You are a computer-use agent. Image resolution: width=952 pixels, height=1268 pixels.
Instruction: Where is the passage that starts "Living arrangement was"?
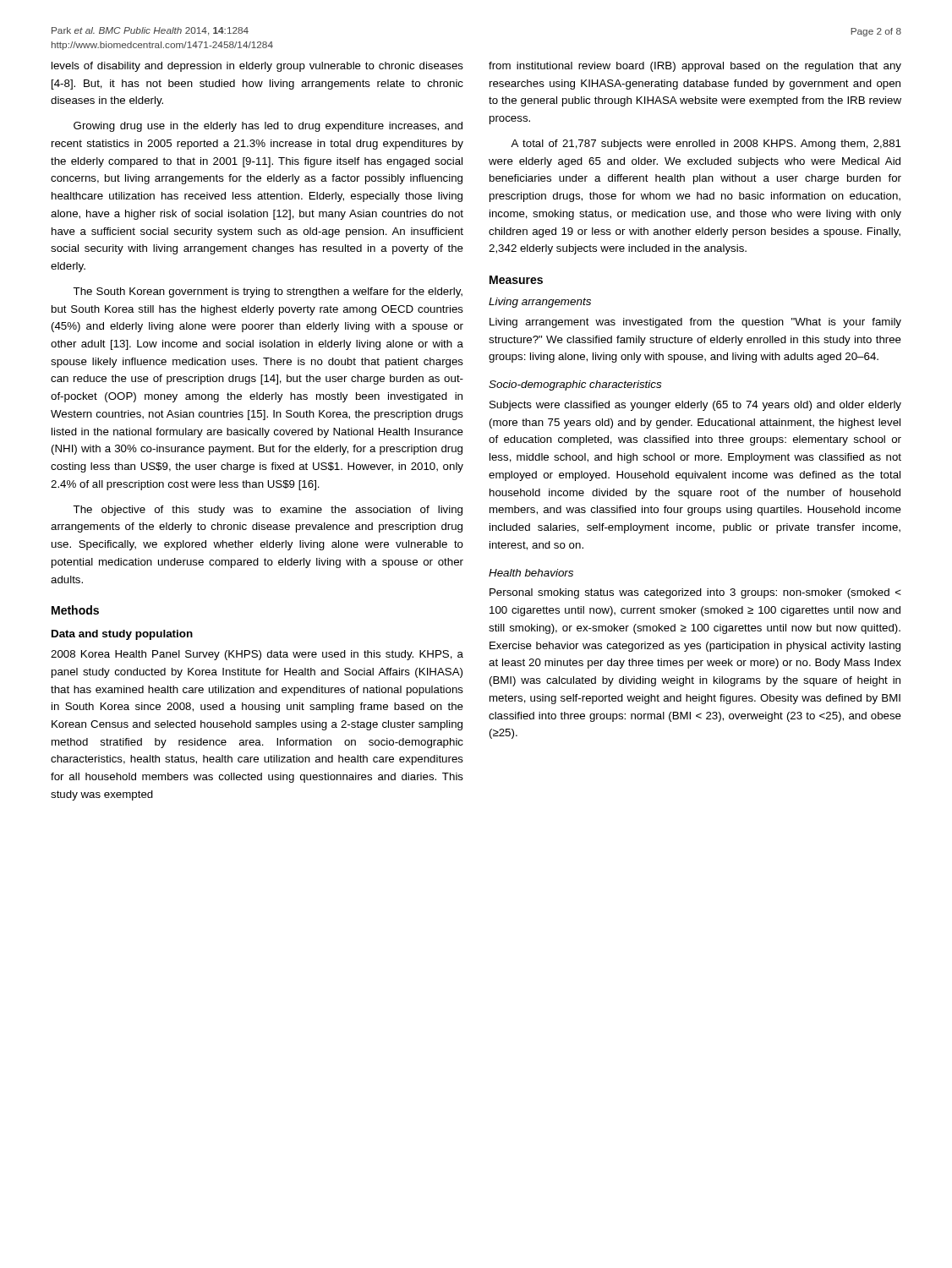[x=695, y=340]
